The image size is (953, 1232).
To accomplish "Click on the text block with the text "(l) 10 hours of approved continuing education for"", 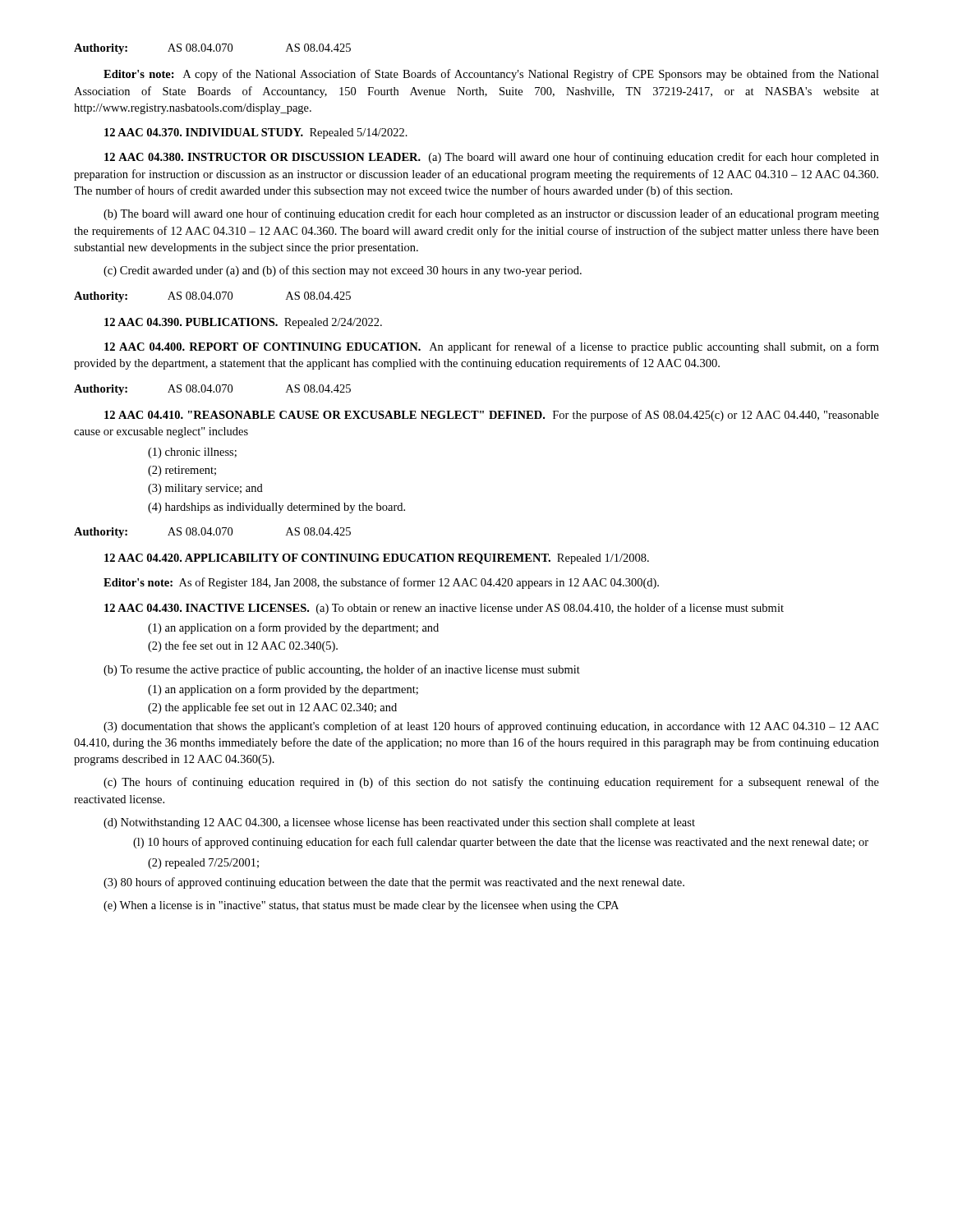I will click(x=501, y=842).
